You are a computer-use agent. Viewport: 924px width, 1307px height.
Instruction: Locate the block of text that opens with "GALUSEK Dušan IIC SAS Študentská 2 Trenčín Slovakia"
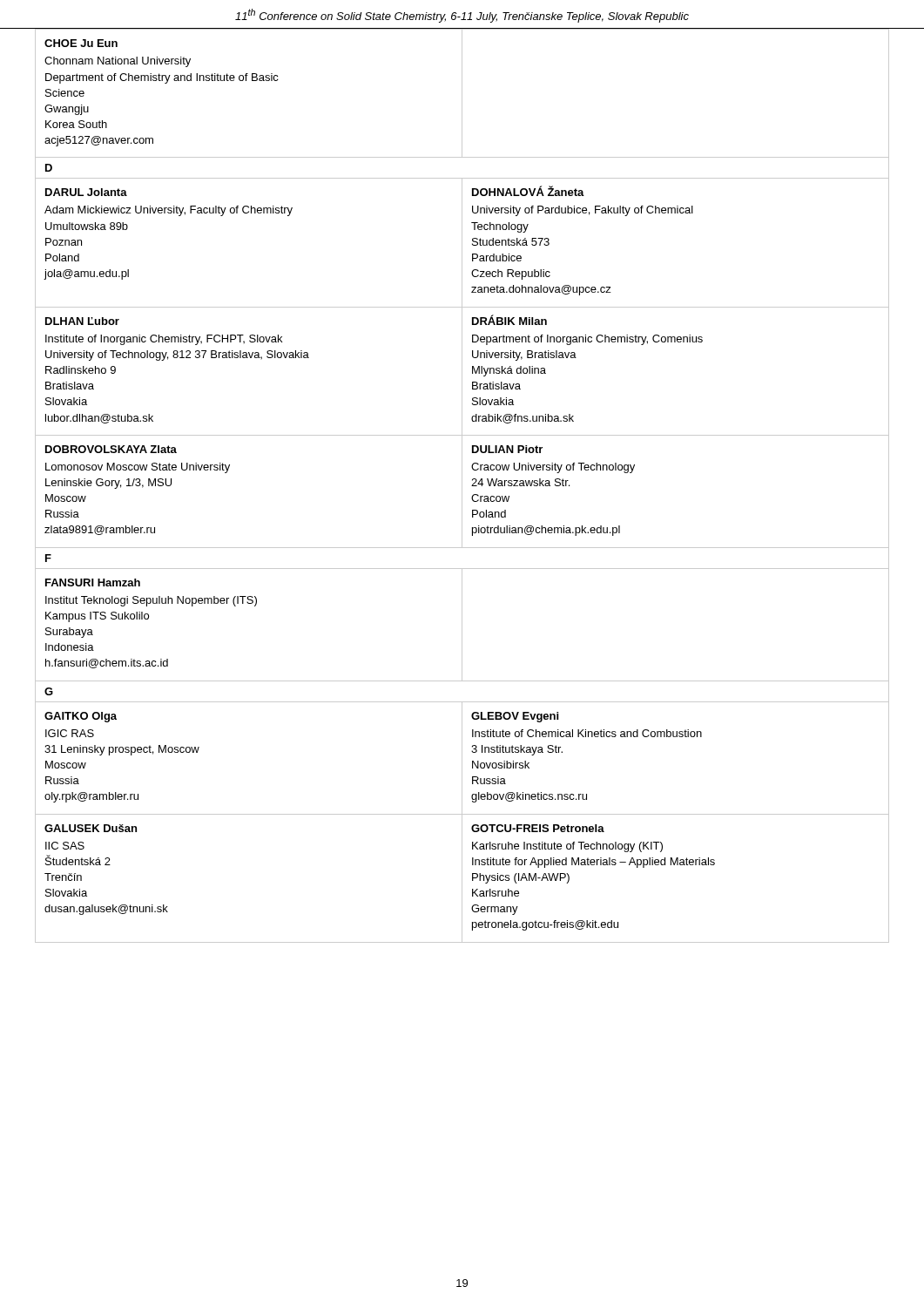coord(91,828)
